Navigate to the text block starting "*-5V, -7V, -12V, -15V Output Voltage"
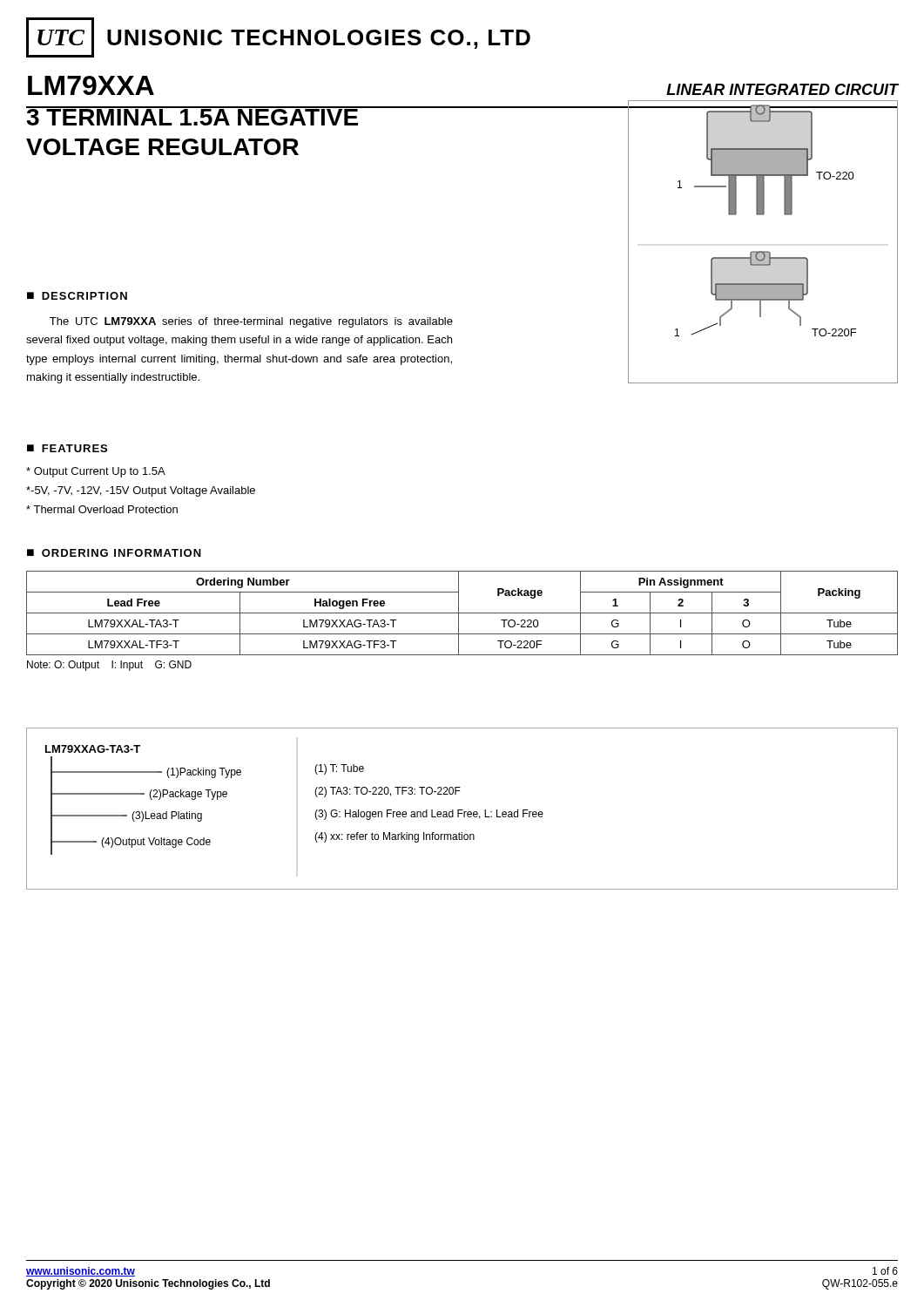 [x=141, y=490]
